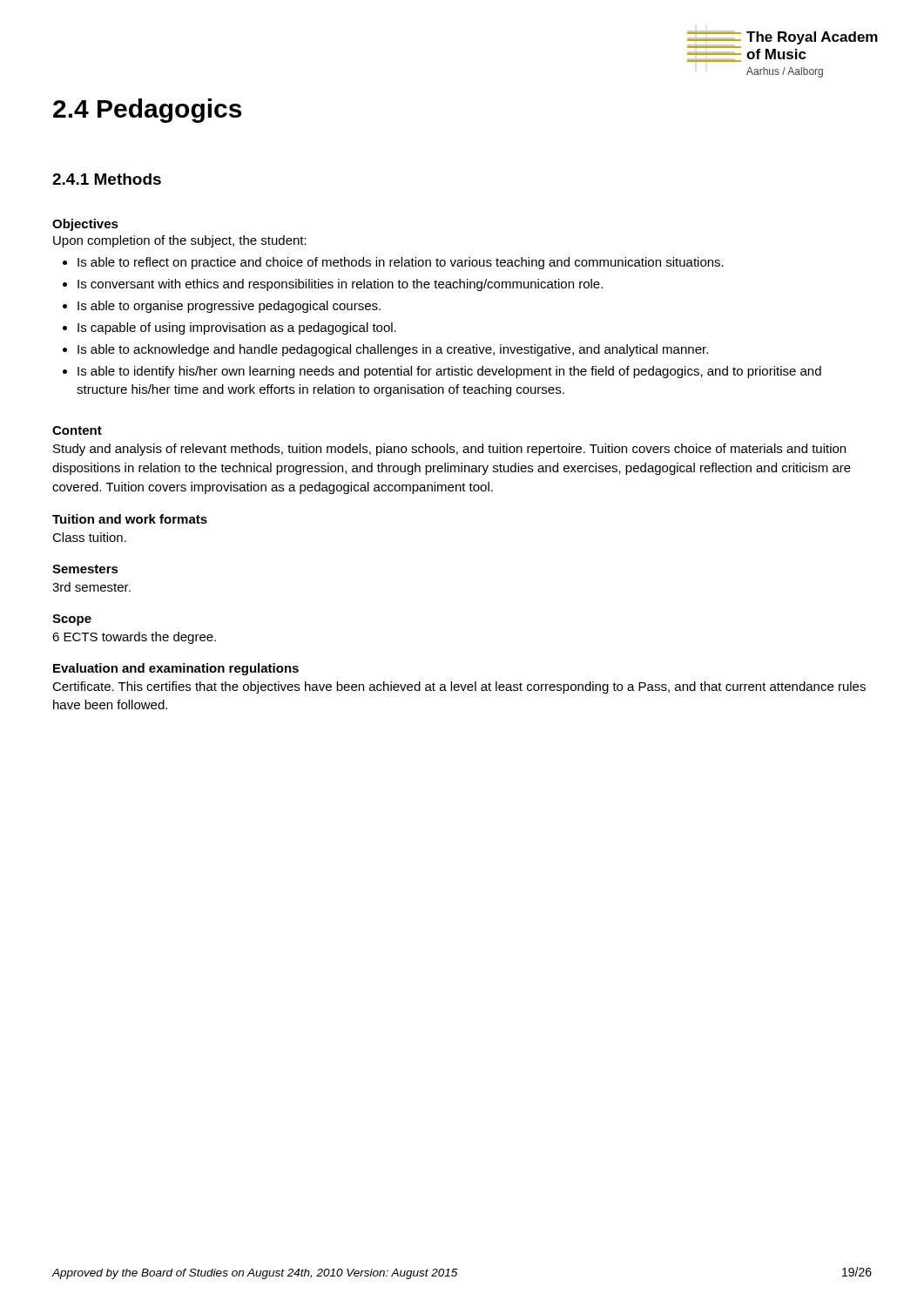The height and width of the screenshot is (1307, 924).
Task: Navigate to the element starting "Is conversant with ethics and responsibilities in"
Action: click(x=340, y=284)
